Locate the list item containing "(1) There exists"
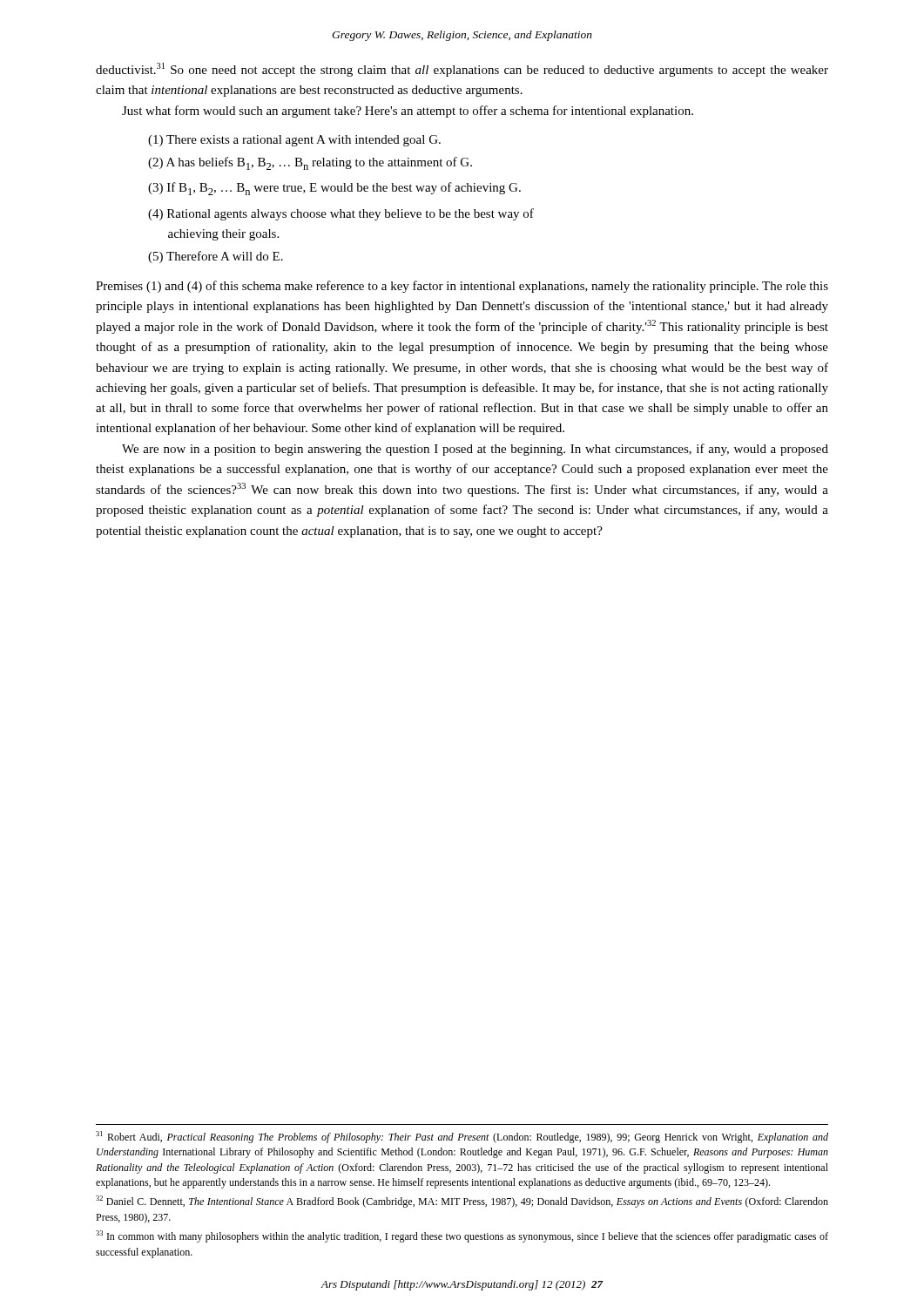 click(x=295, y=139)
